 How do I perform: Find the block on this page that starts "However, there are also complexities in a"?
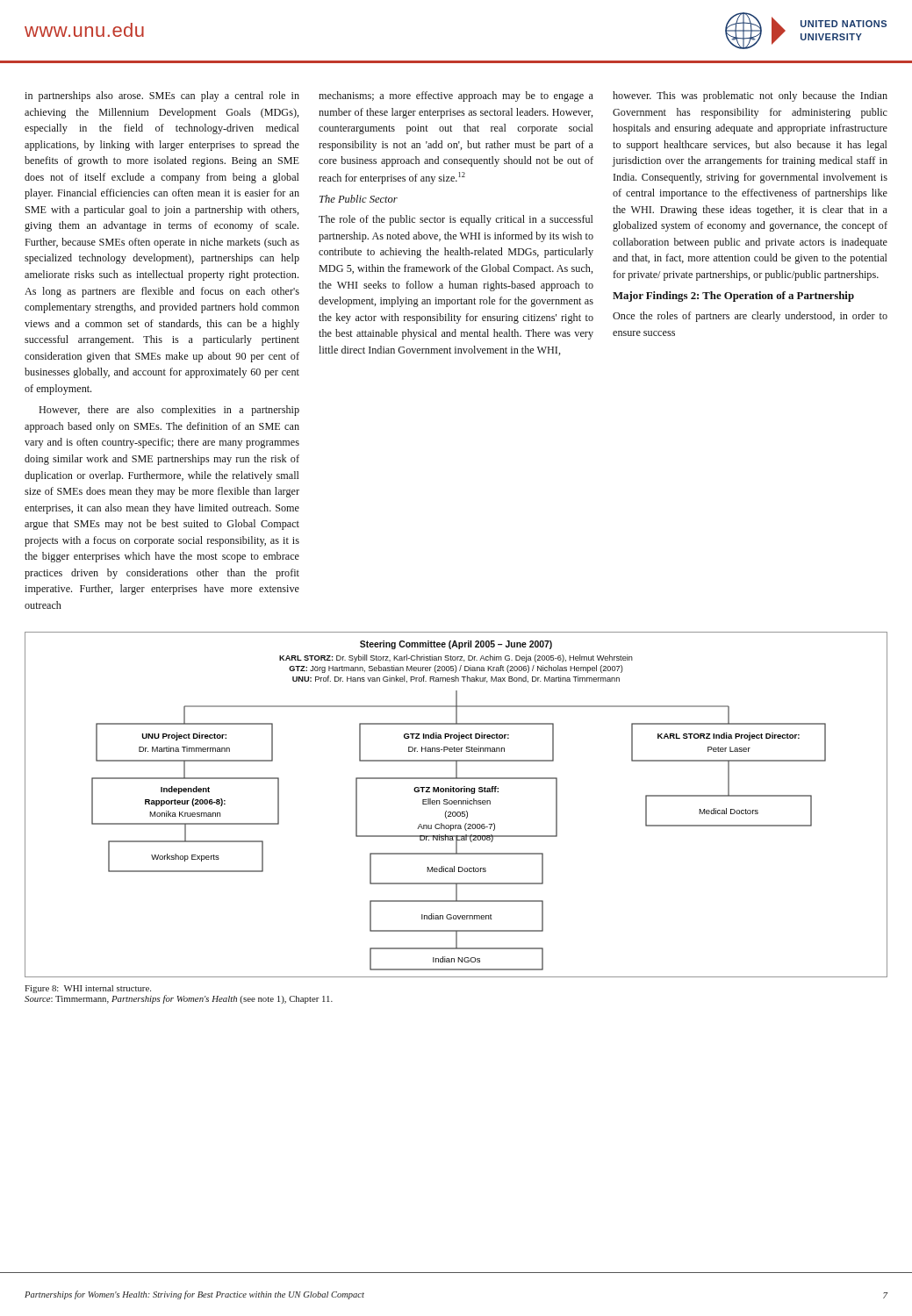coord(162,508)
